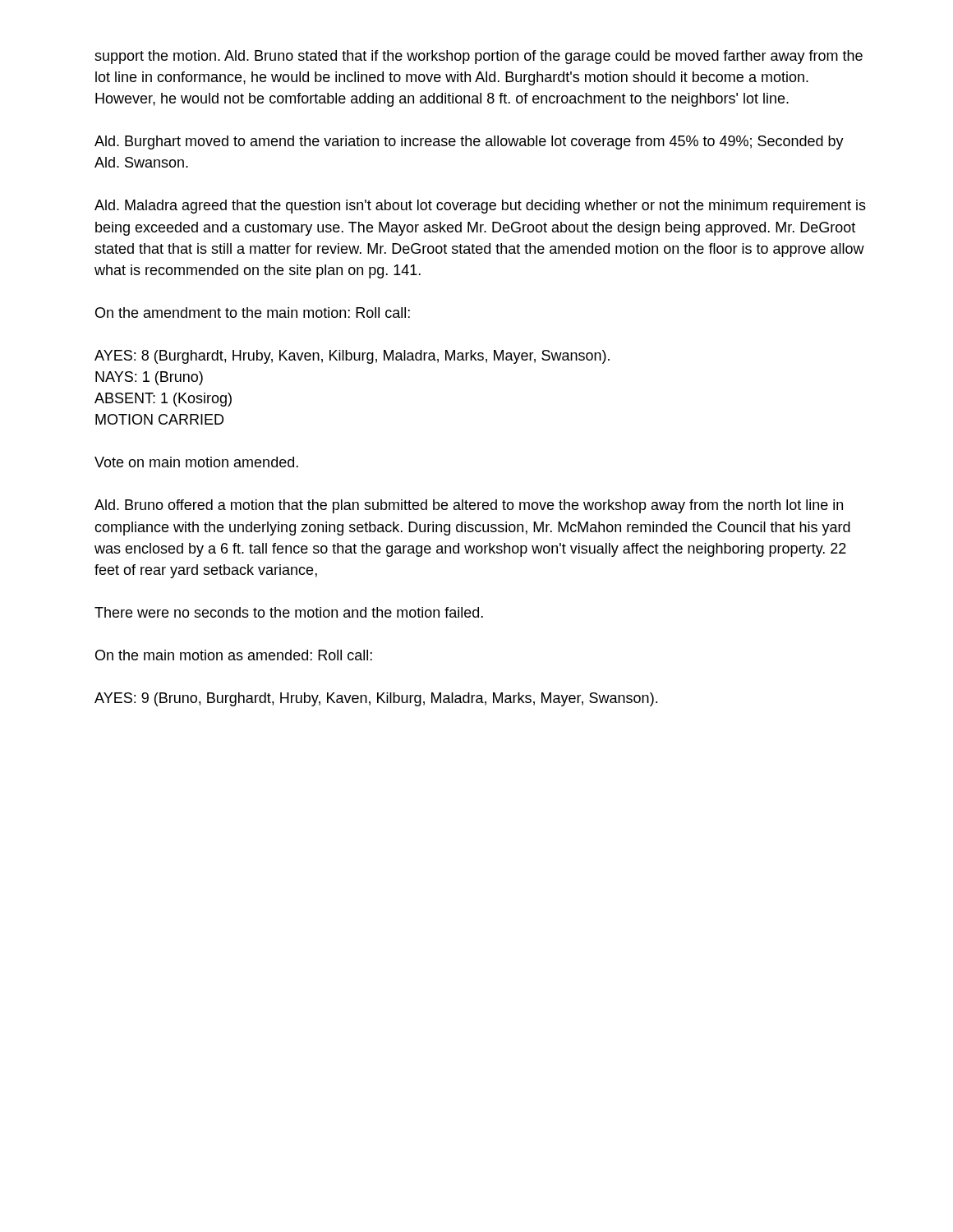Select the text block containing "AYES: 9 (Bruno, Burghardt, Hruby, Kaven,"
953x1232 pixels.
pos(377,698)
